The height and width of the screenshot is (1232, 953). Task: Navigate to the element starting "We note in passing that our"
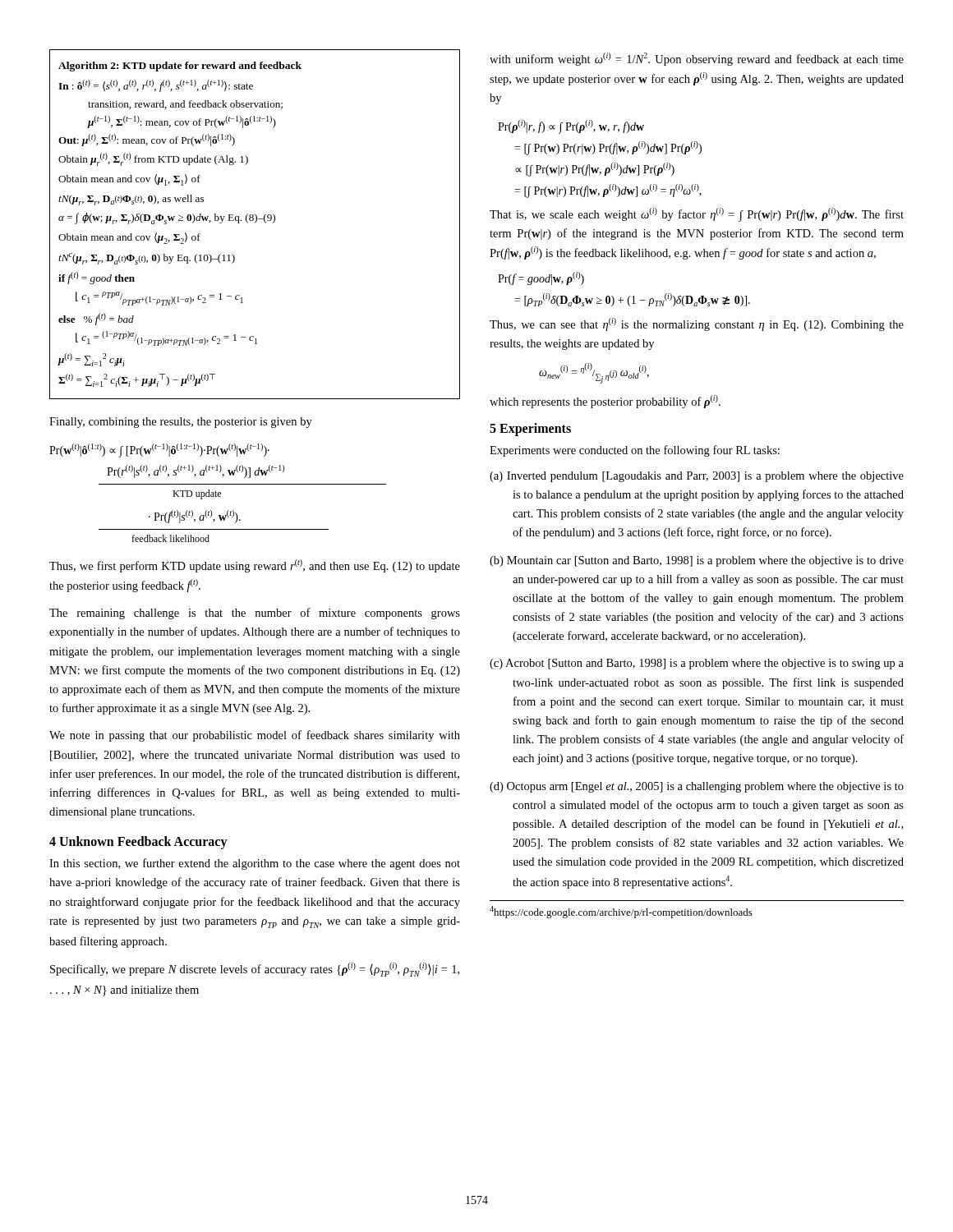coord(255,773)
